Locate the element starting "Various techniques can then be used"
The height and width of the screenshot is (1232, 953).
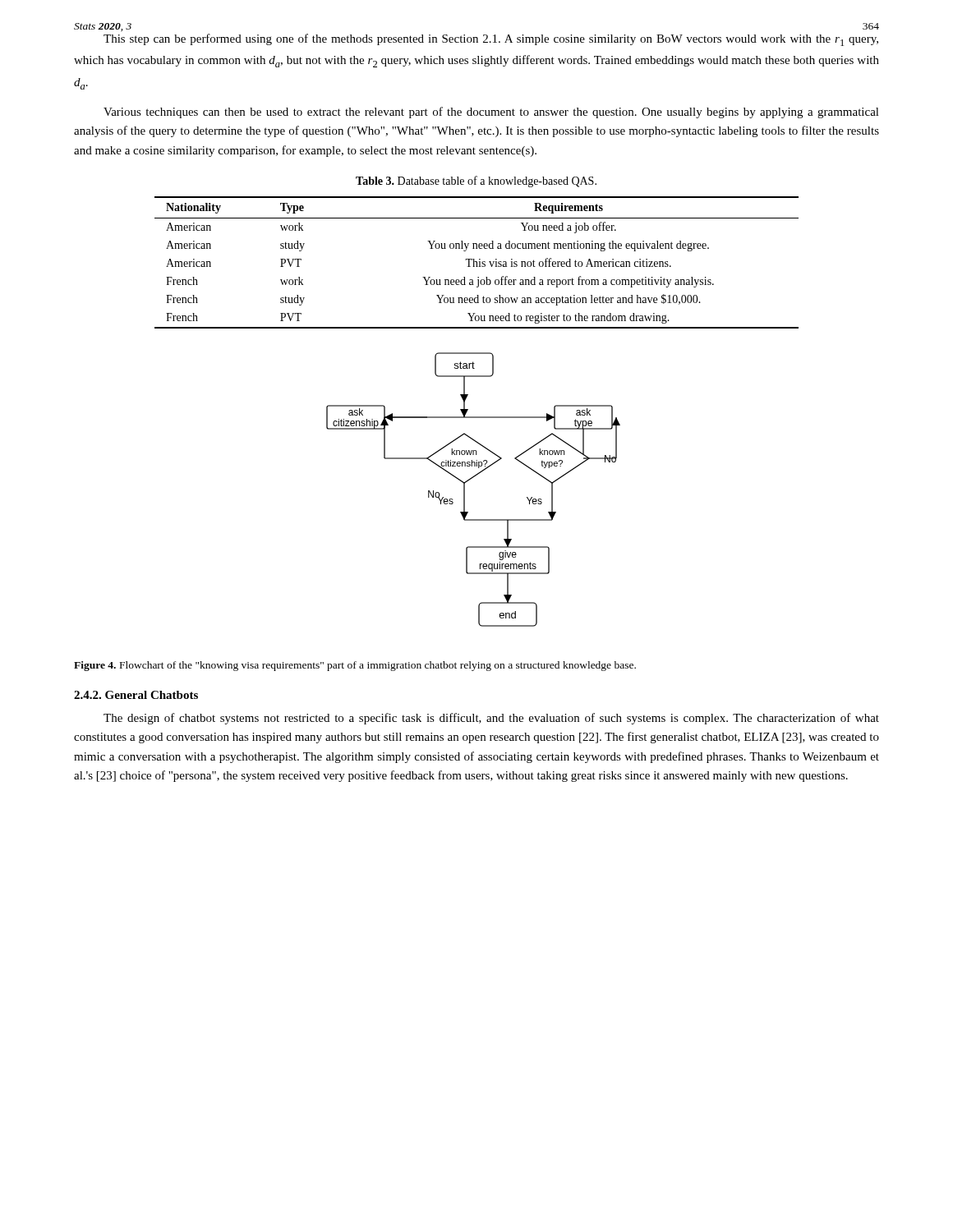pos(476,131)
